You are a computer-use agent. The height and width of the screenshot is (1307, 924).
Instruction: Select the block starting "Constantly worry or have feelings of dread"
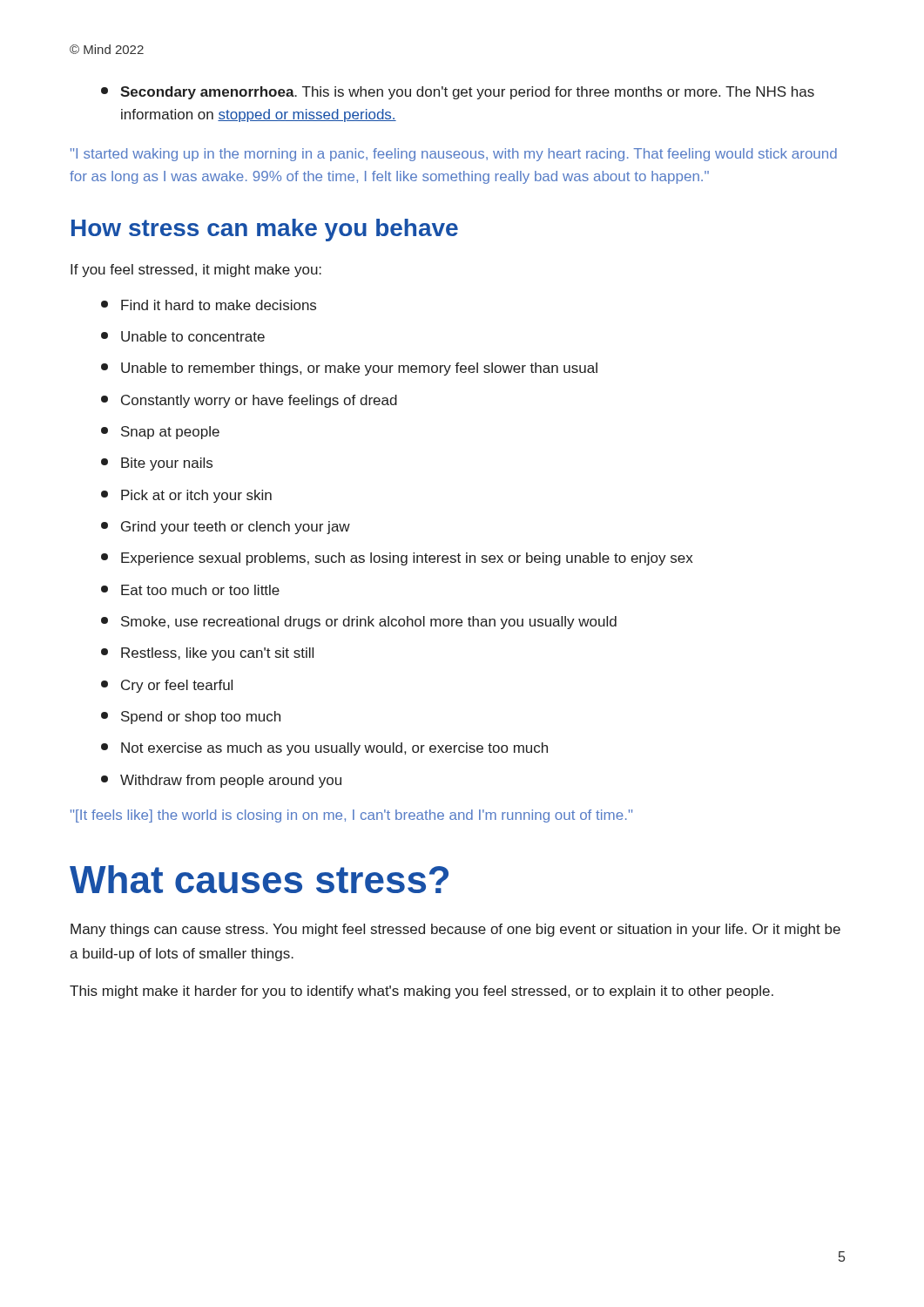coord(249,401)
